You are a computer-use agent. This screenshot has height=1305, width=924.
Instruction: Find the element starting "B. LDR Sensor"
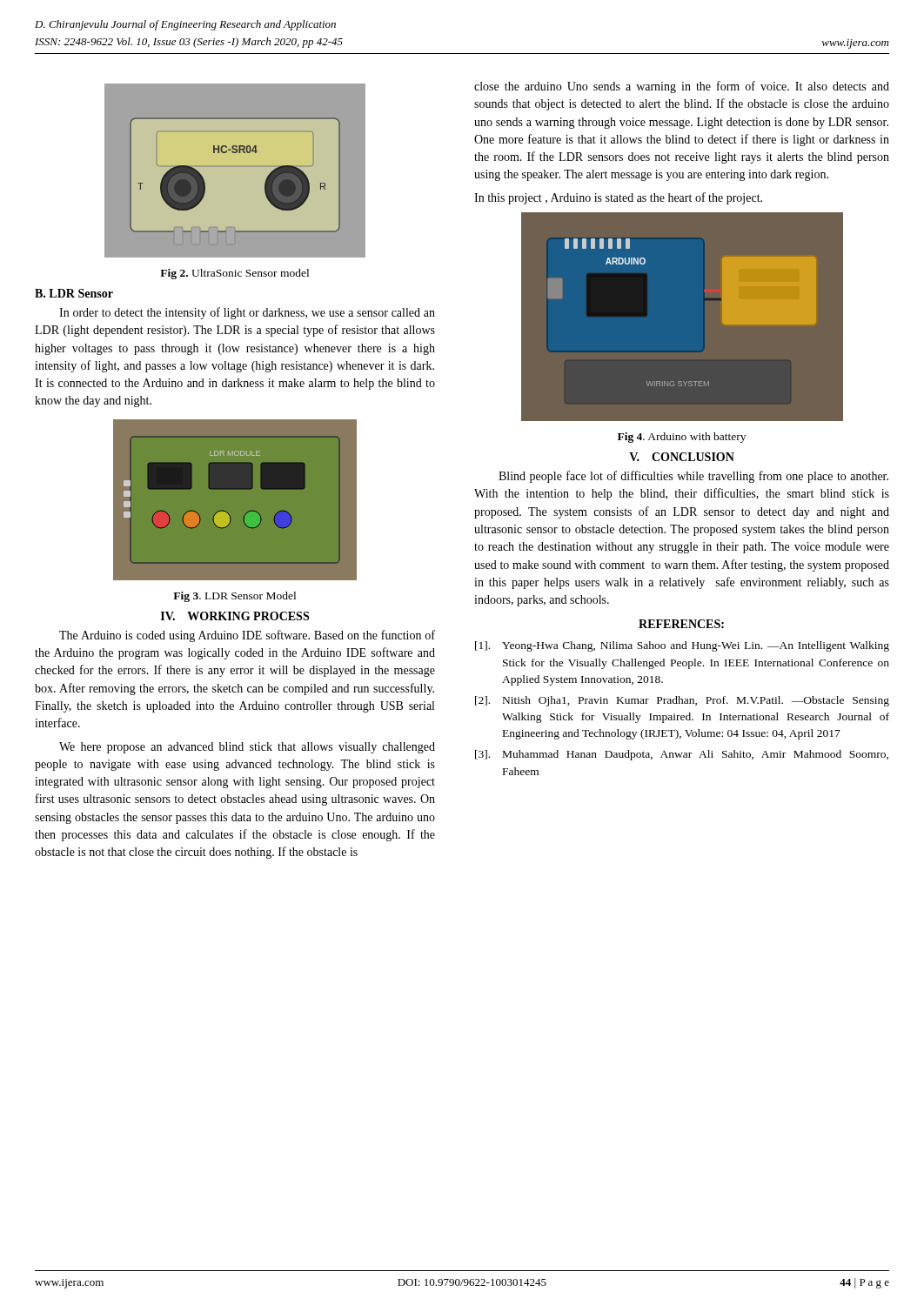coord(74,294)
